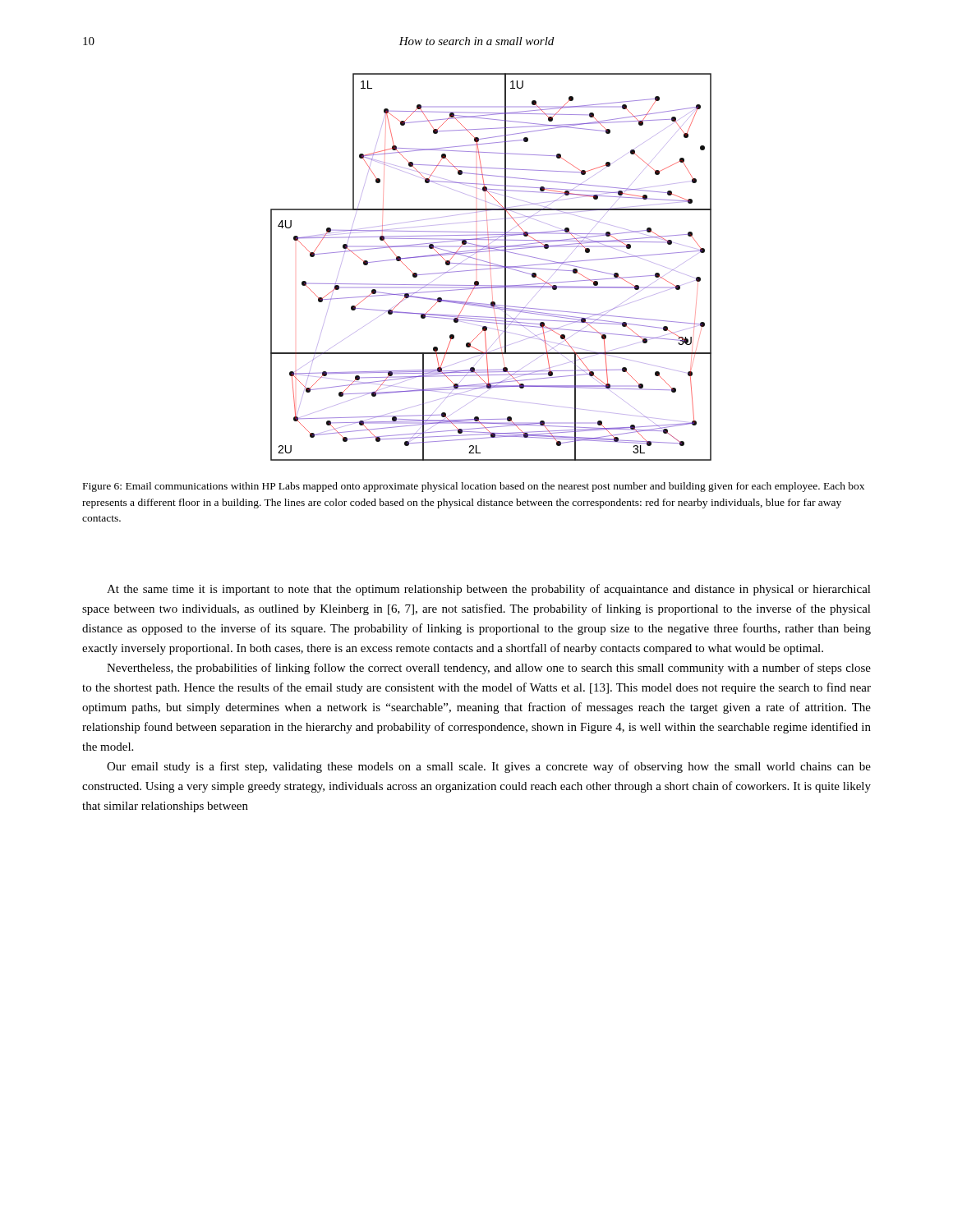Click on the element starting "Figure 6: Email communications within HP"

click(473, 502)
